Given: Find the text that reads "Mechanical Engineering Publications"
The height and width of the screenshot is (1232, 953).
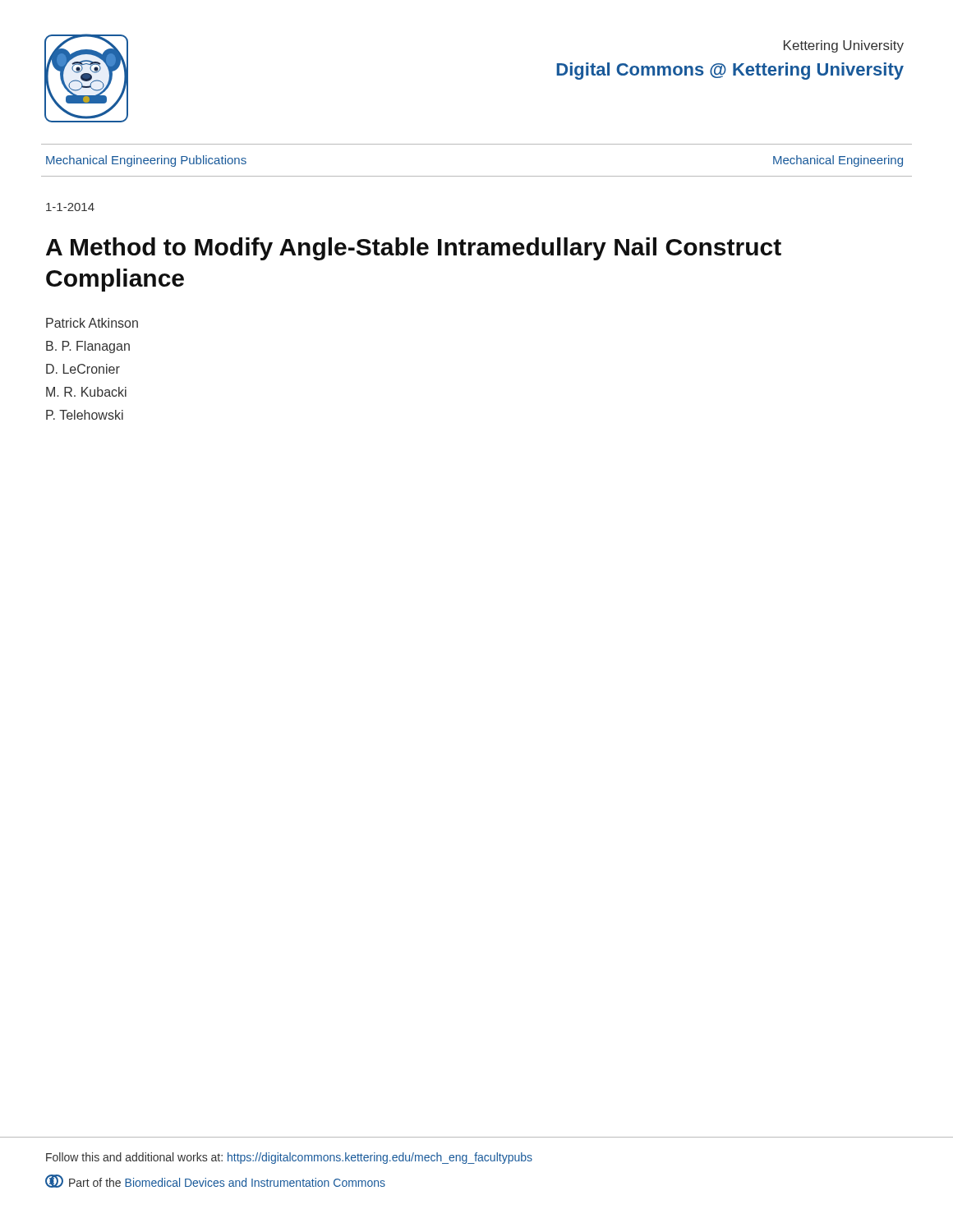Looking at the screenshot, I should tap(146, 160).
